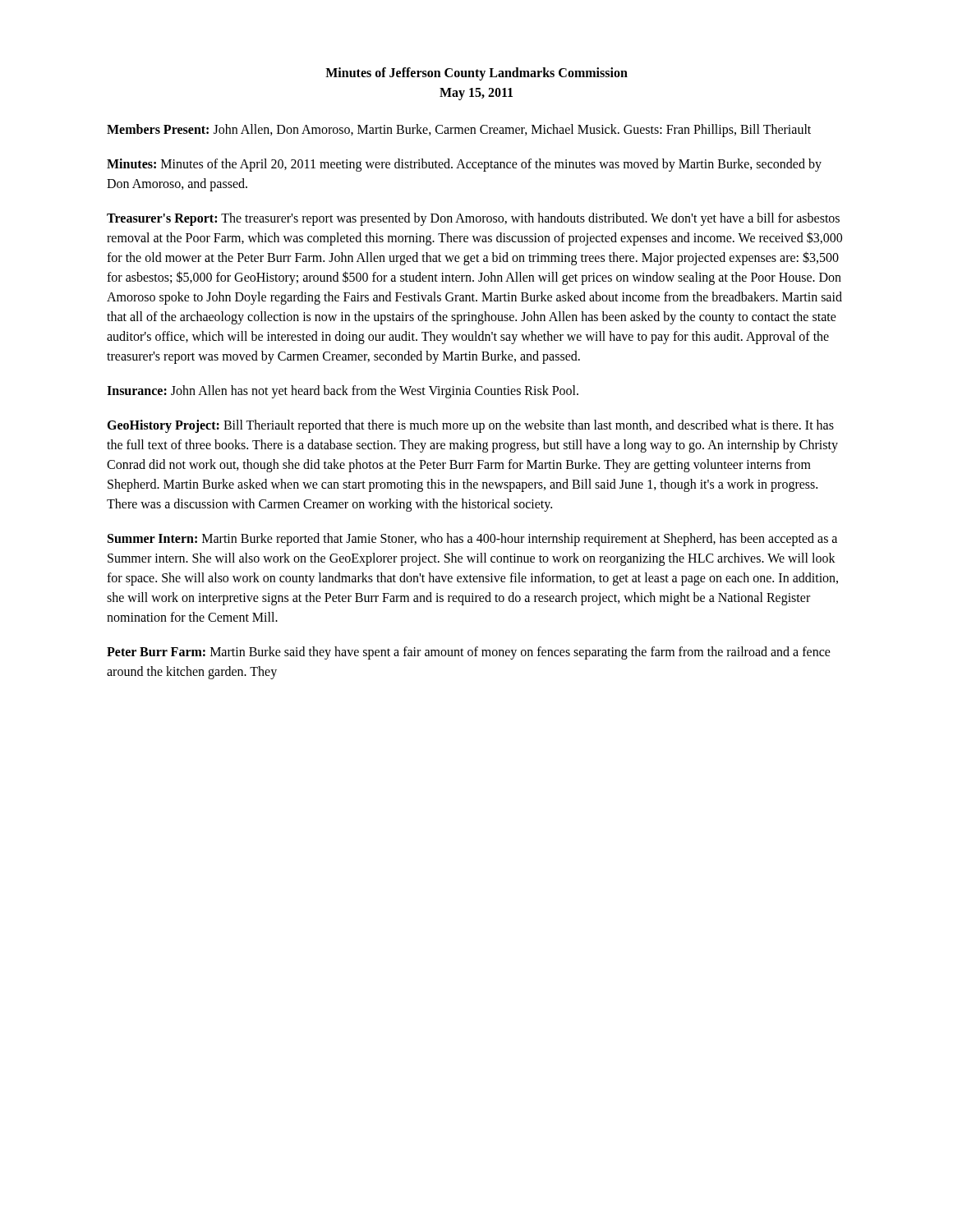Click on the passage starting "Members Present: John Allen, Don"
953x1232 pixels.
pyautogui.click(x=459, y=129)
